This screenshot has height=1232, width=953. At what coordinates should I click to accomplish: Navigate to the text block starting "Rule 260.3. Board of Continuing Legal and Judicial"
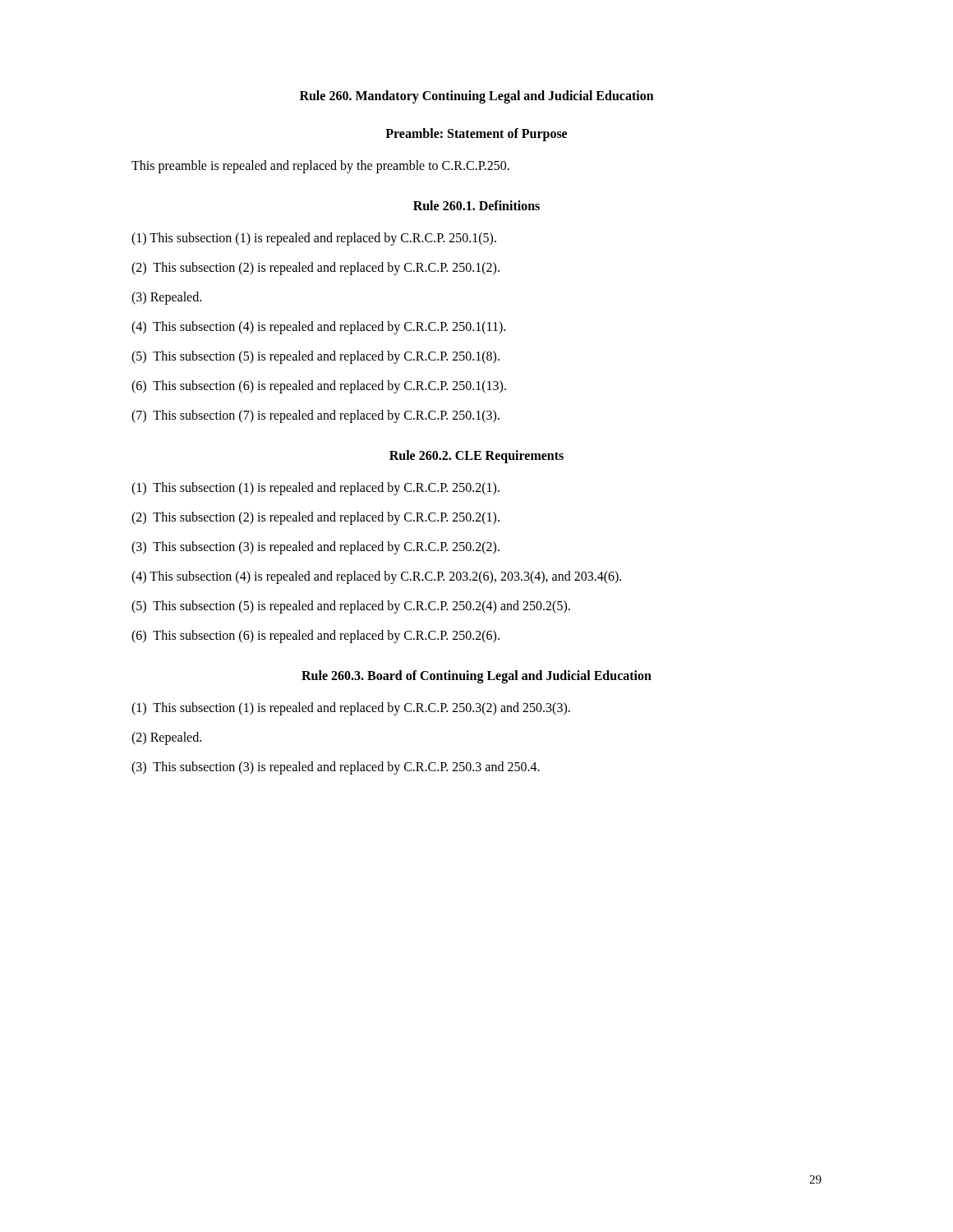point(476,676)
